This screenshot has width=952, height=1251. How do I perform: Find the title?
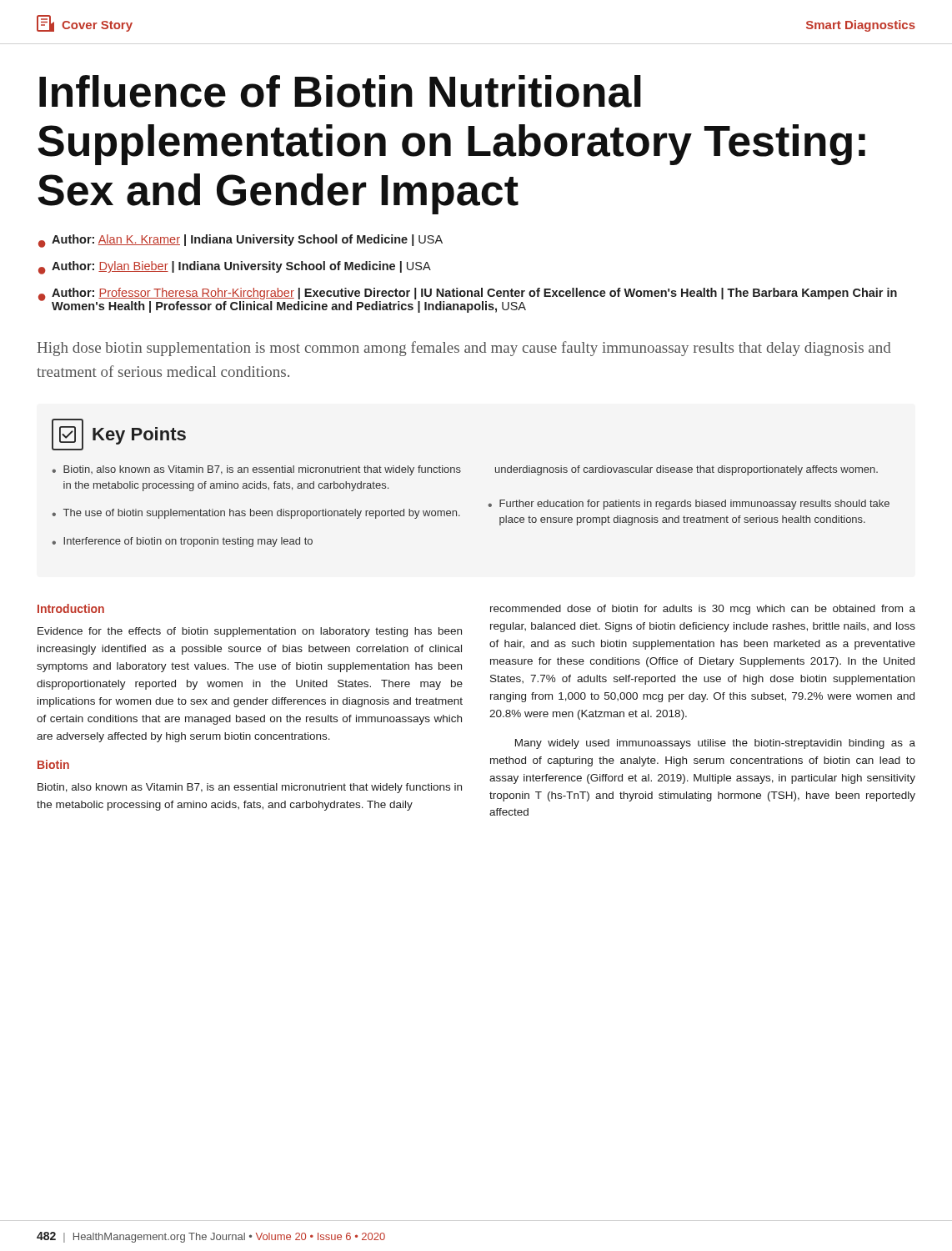point(476,141)
